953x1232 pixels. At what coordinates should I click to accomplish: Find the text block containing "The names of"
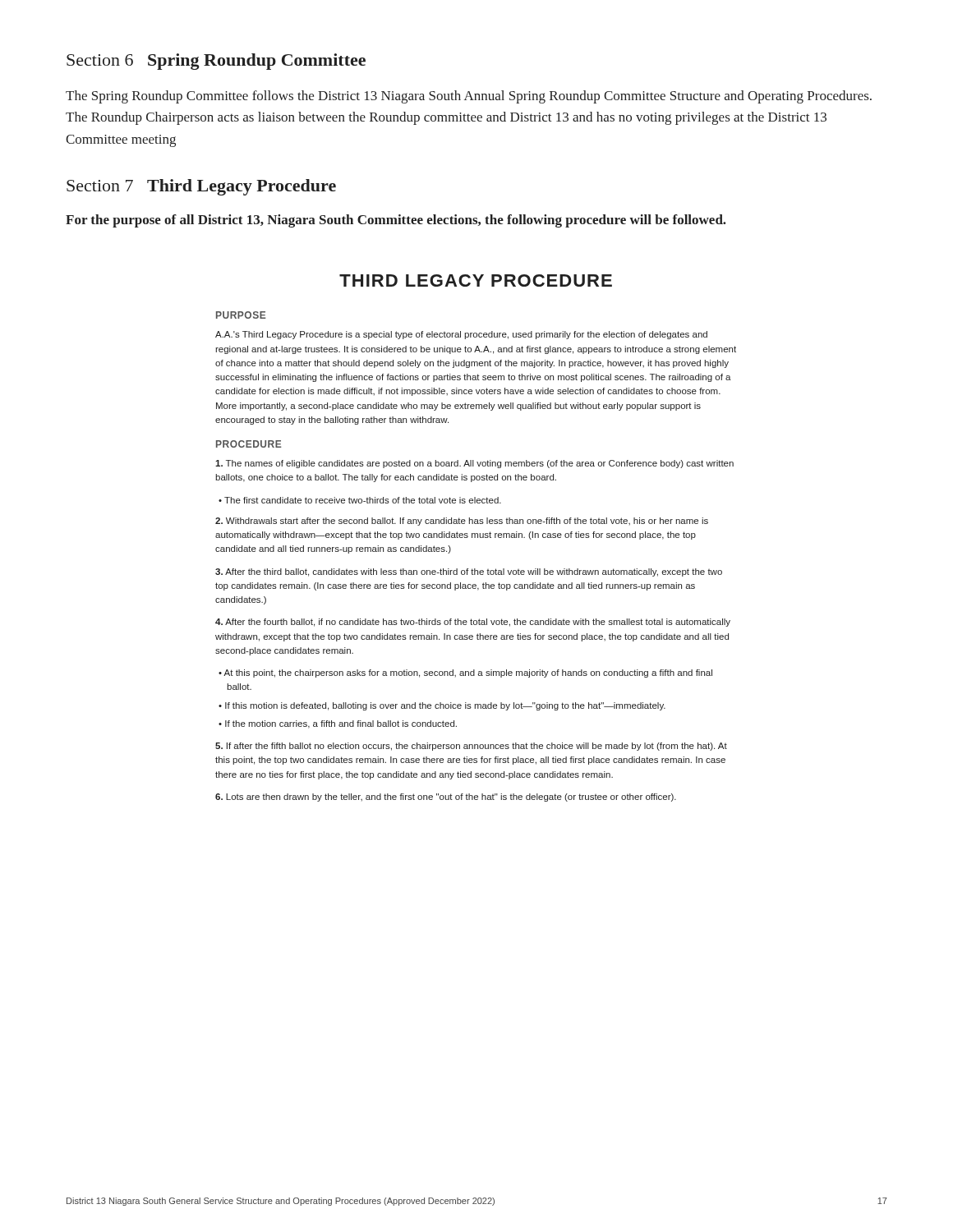(x=475, y=470)
